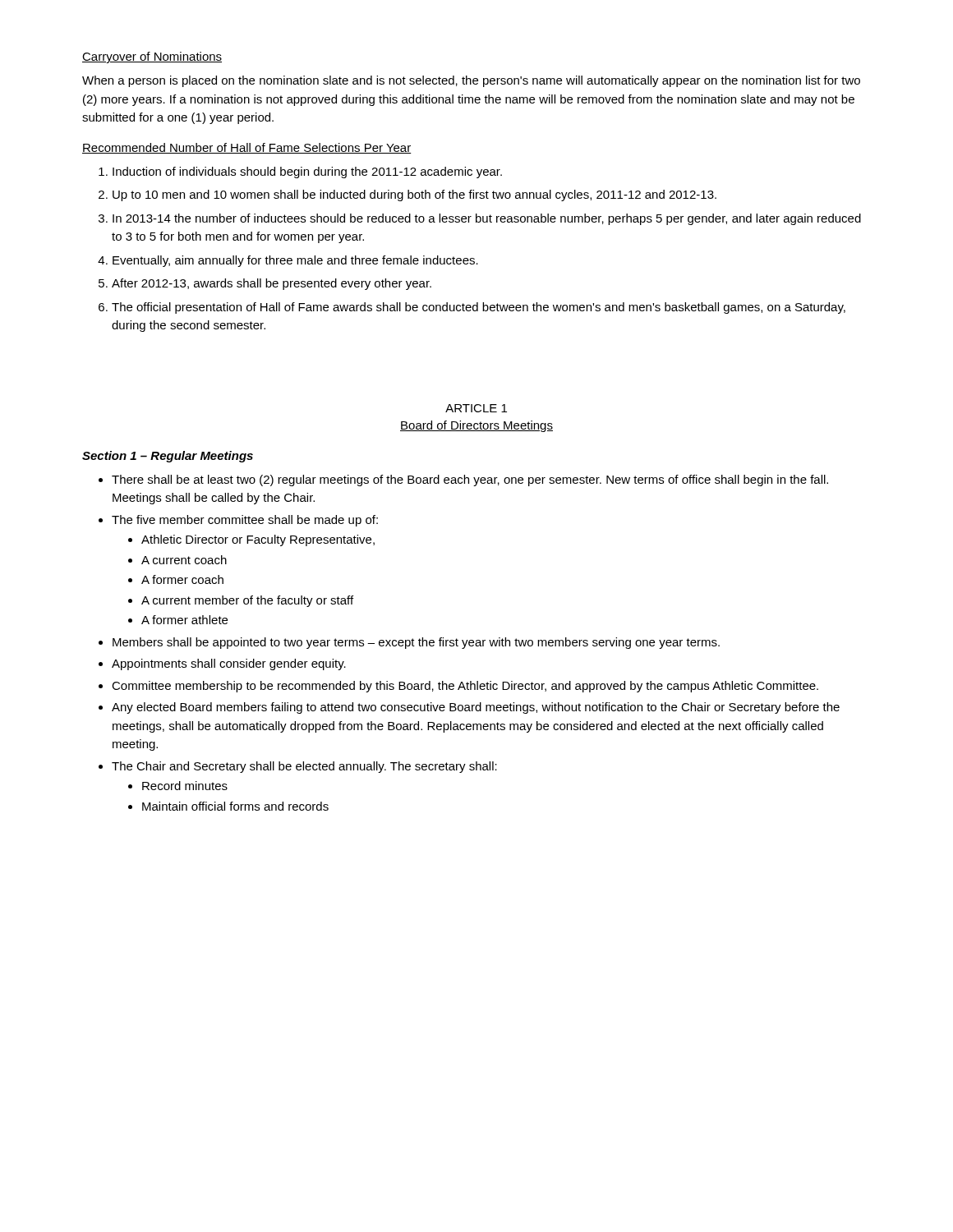Where is the passage that starts "Any elected Board"?

[x=476, y=725]
